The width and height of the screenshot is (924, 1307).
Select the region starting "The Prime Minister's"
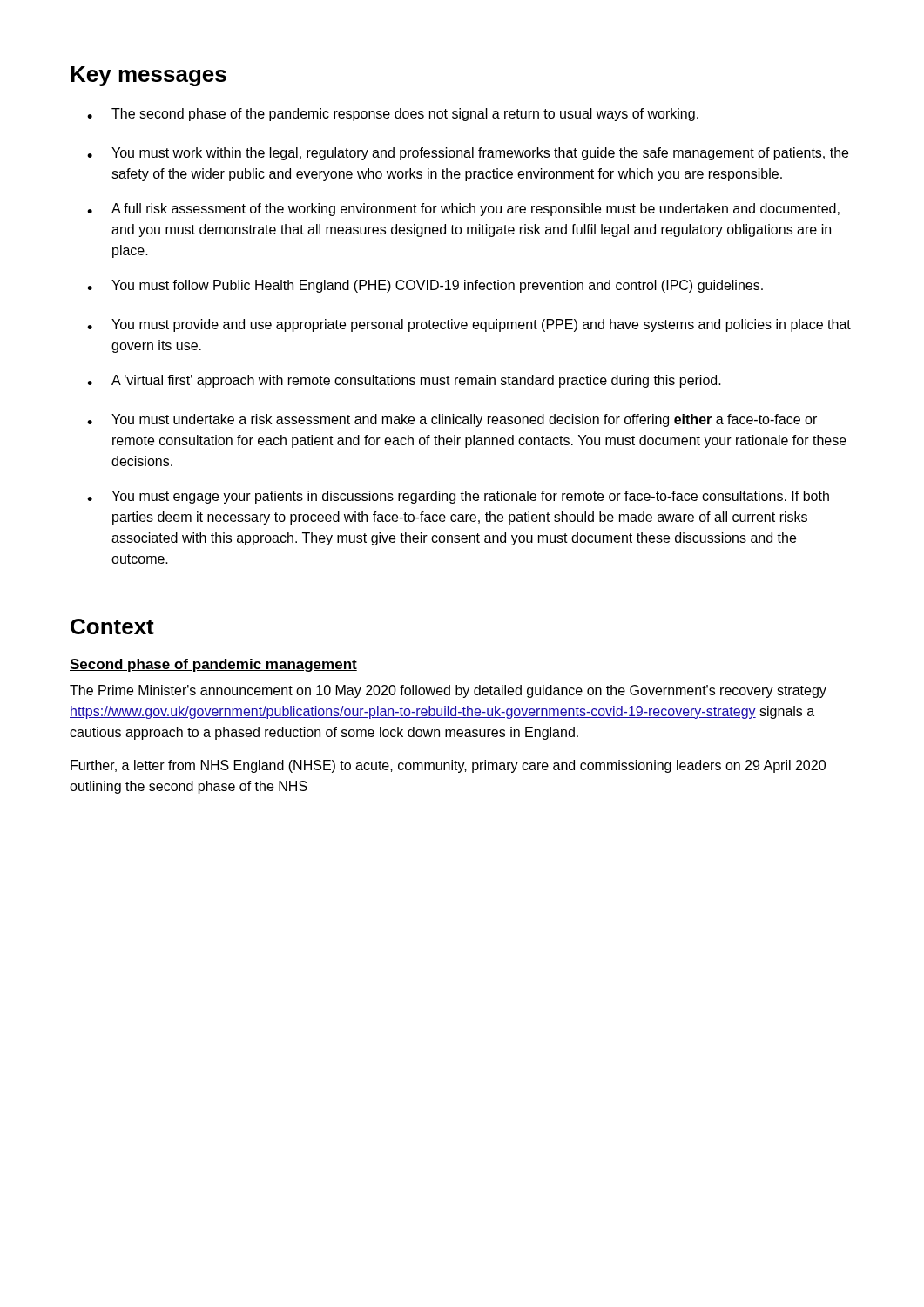tap(448, 711)
